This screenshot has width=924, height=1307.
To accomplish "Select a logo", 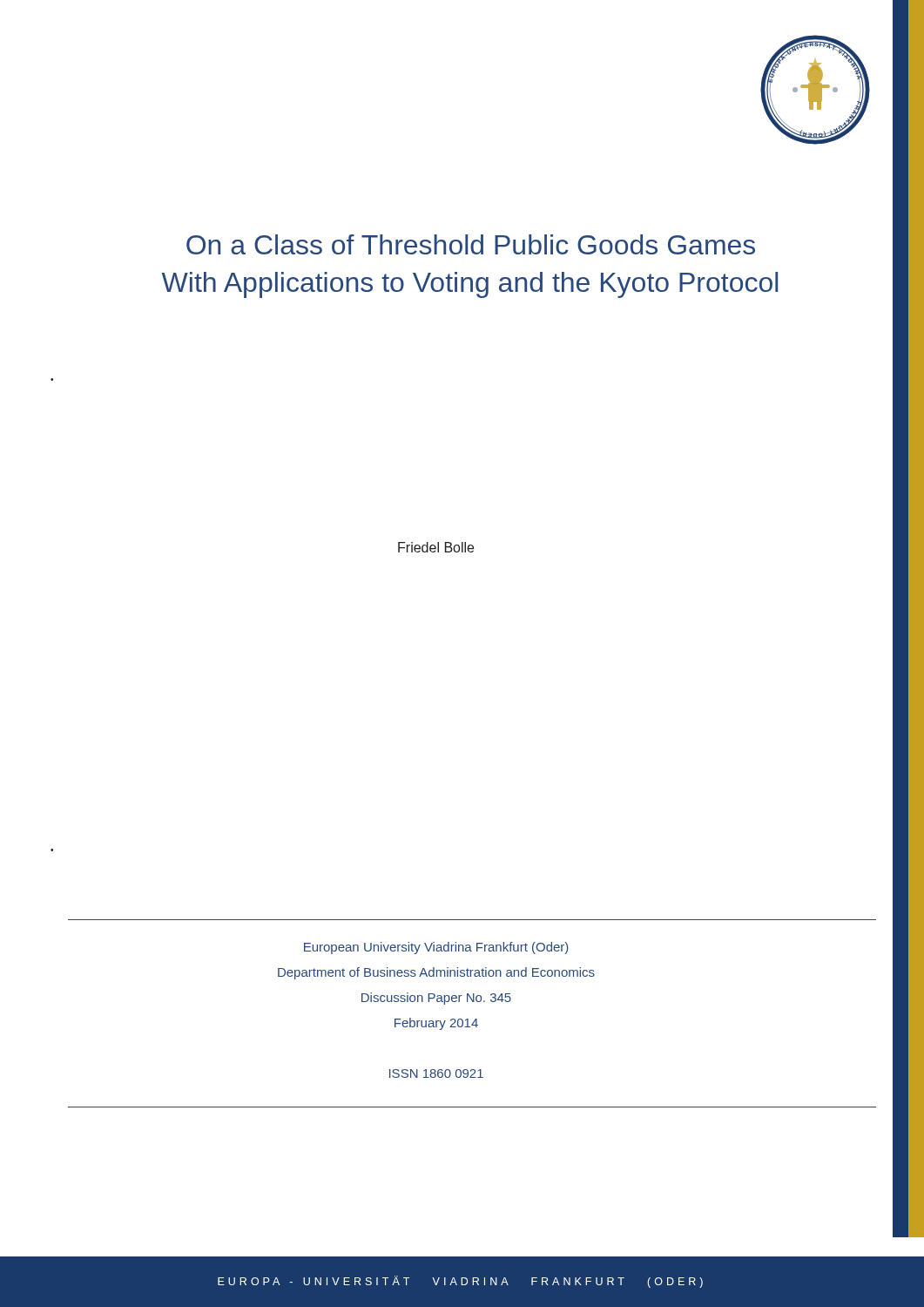I will 815,91.
